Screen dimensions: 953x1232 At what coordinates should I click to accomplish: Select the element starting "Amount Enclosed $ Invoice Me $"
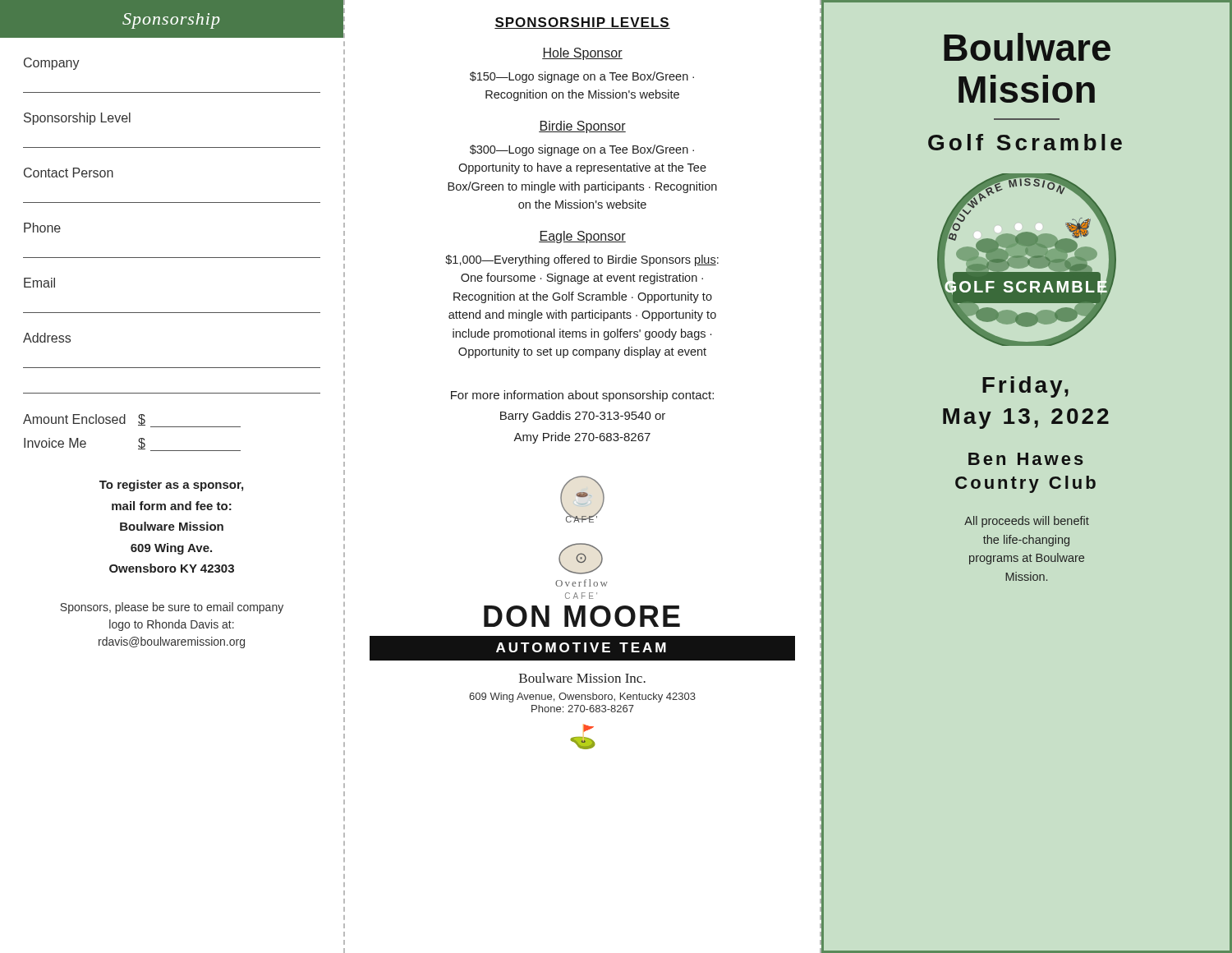click(x=172, y=431)
